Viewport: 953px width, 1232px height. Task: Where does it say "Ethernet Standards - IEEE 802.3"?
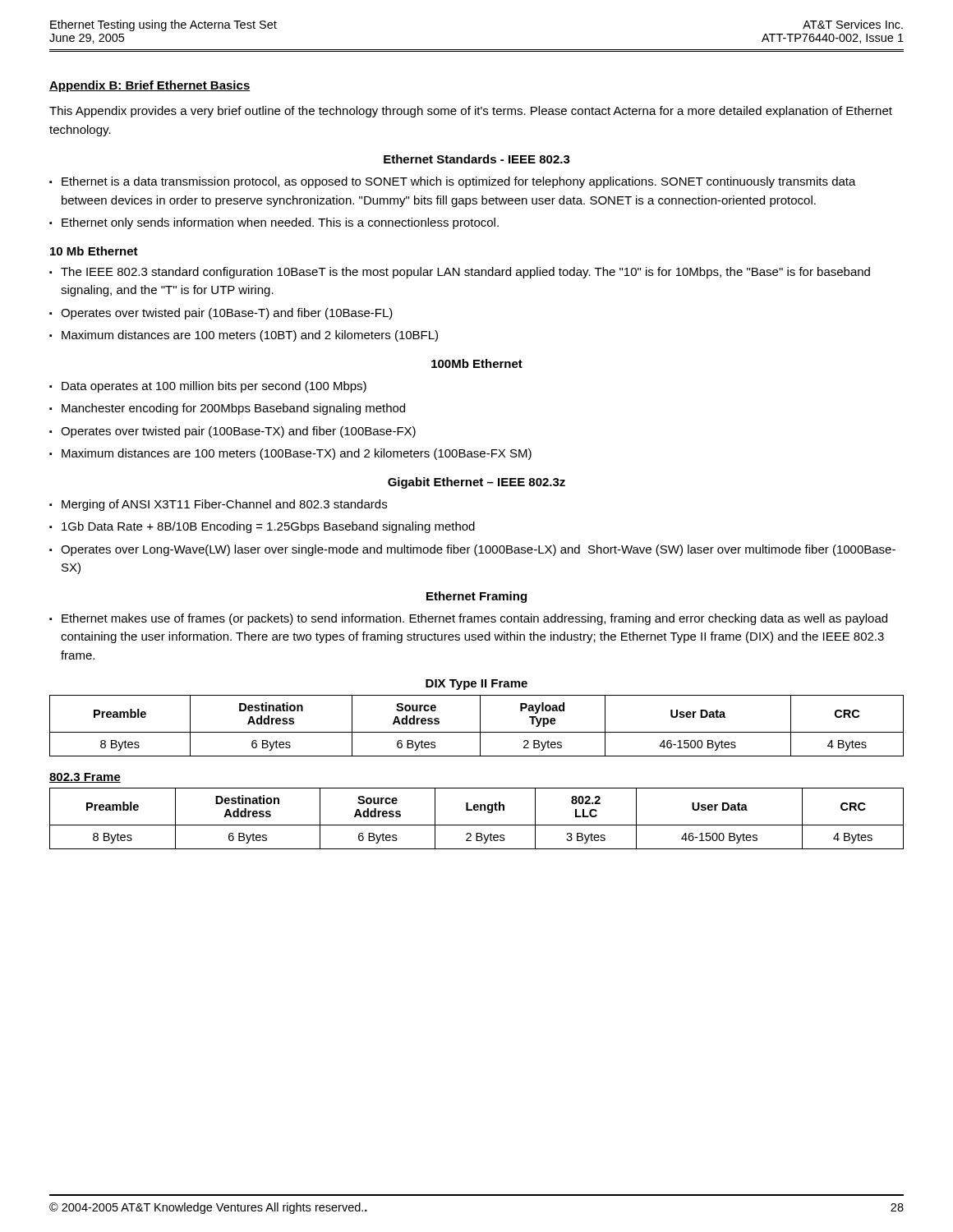pyautogui.click(x=476, y=159)
